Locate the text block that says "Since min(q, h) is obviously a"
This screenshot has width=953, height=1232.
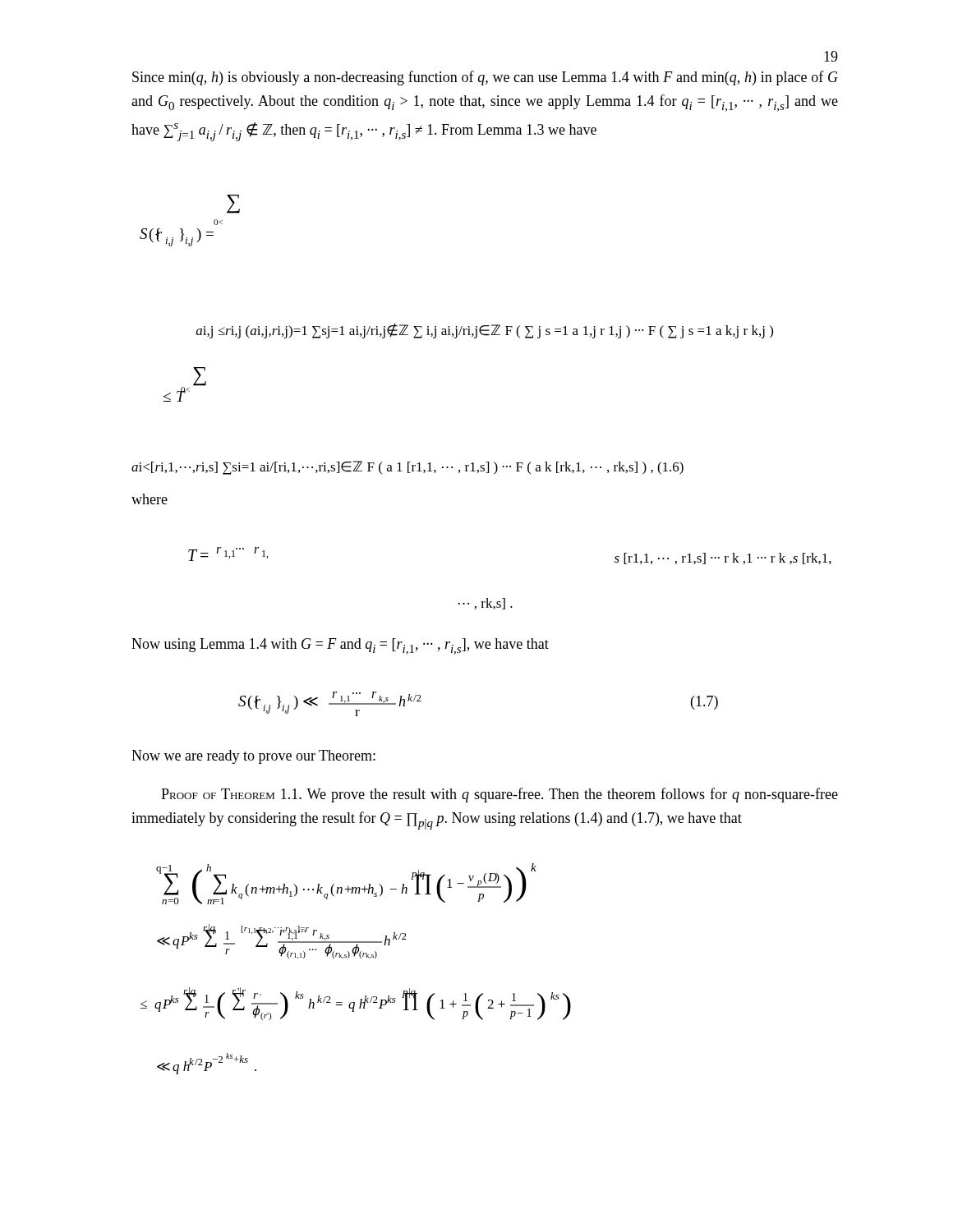tap(485, 105)
